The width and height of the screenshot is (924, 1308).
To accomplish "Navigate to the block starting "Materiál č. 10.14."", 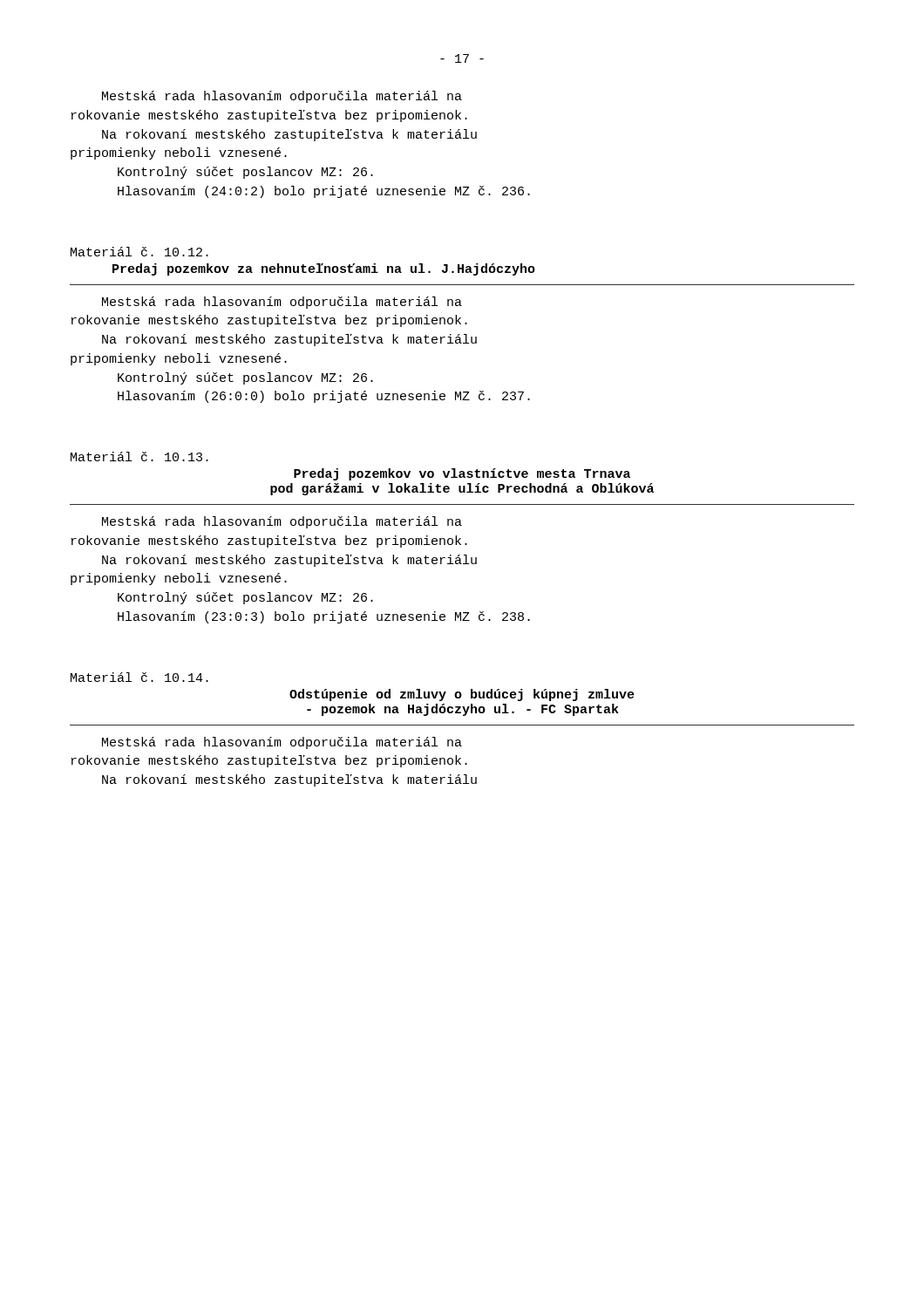I will (x=140, y=678).
